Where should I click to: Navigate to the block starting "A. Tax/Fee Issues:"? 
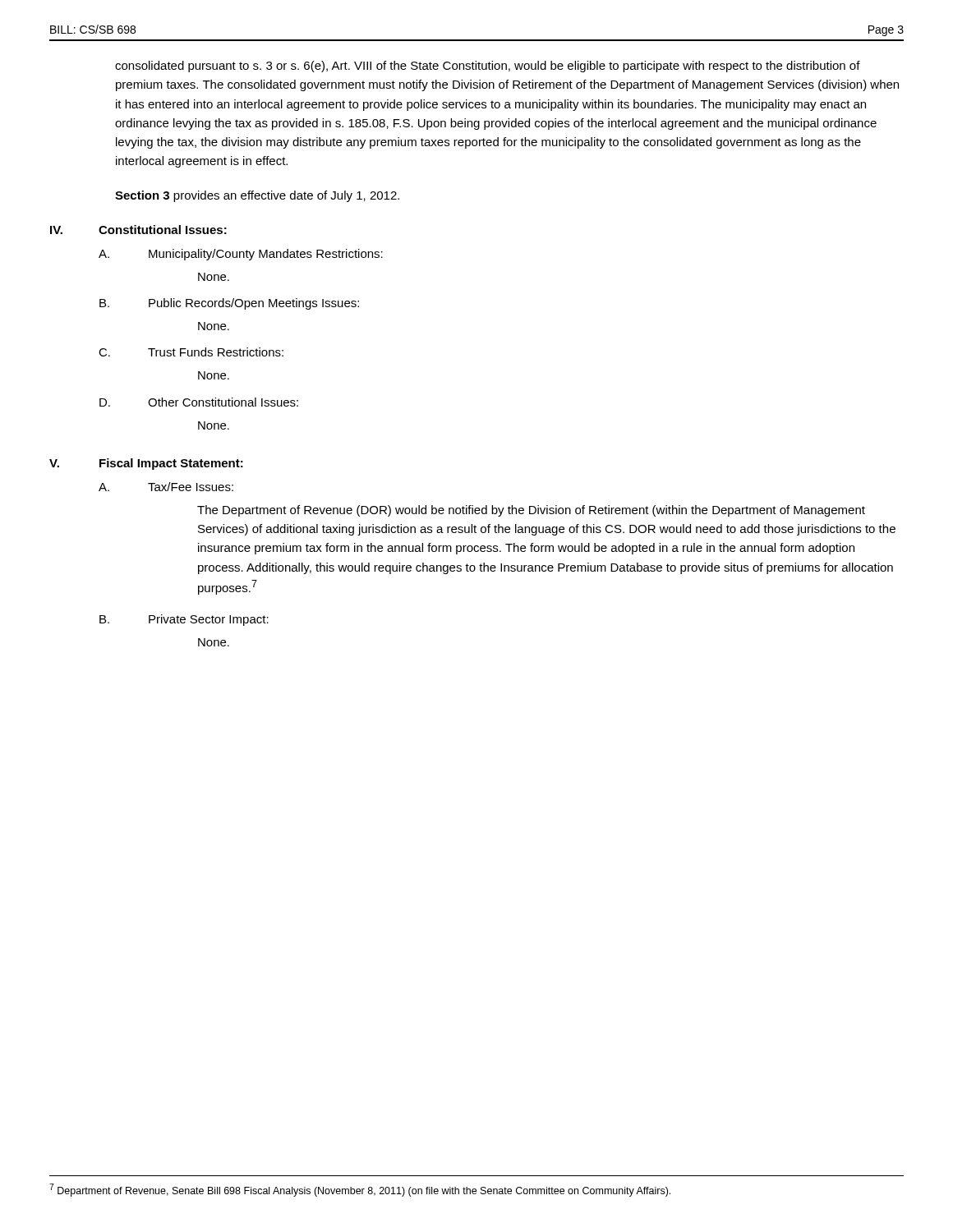[166, 486]
